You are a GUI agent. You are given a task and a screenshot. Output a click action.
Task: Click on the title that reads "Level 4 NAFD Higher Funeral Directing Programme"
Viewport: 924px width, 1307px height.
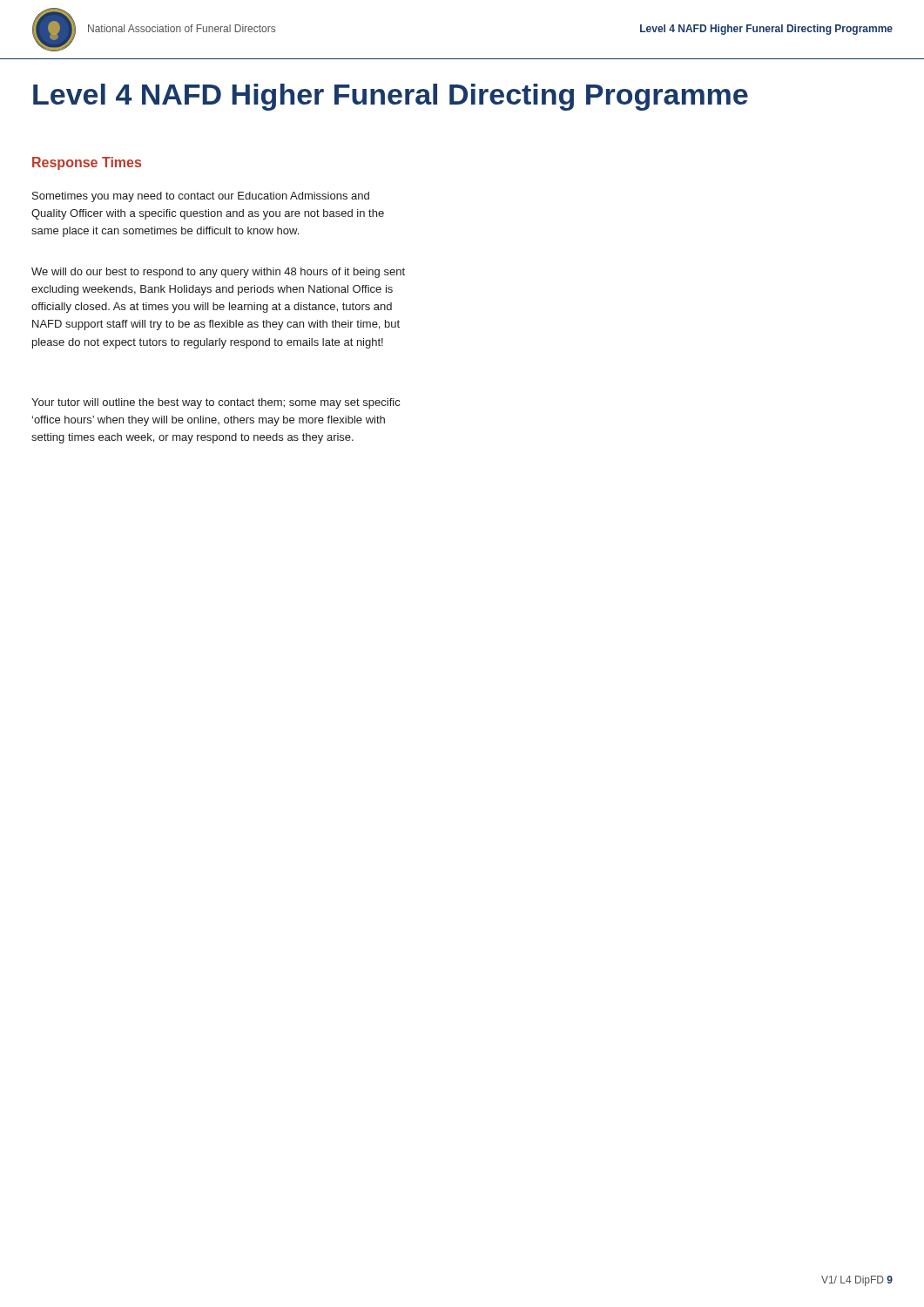(462, 94)
